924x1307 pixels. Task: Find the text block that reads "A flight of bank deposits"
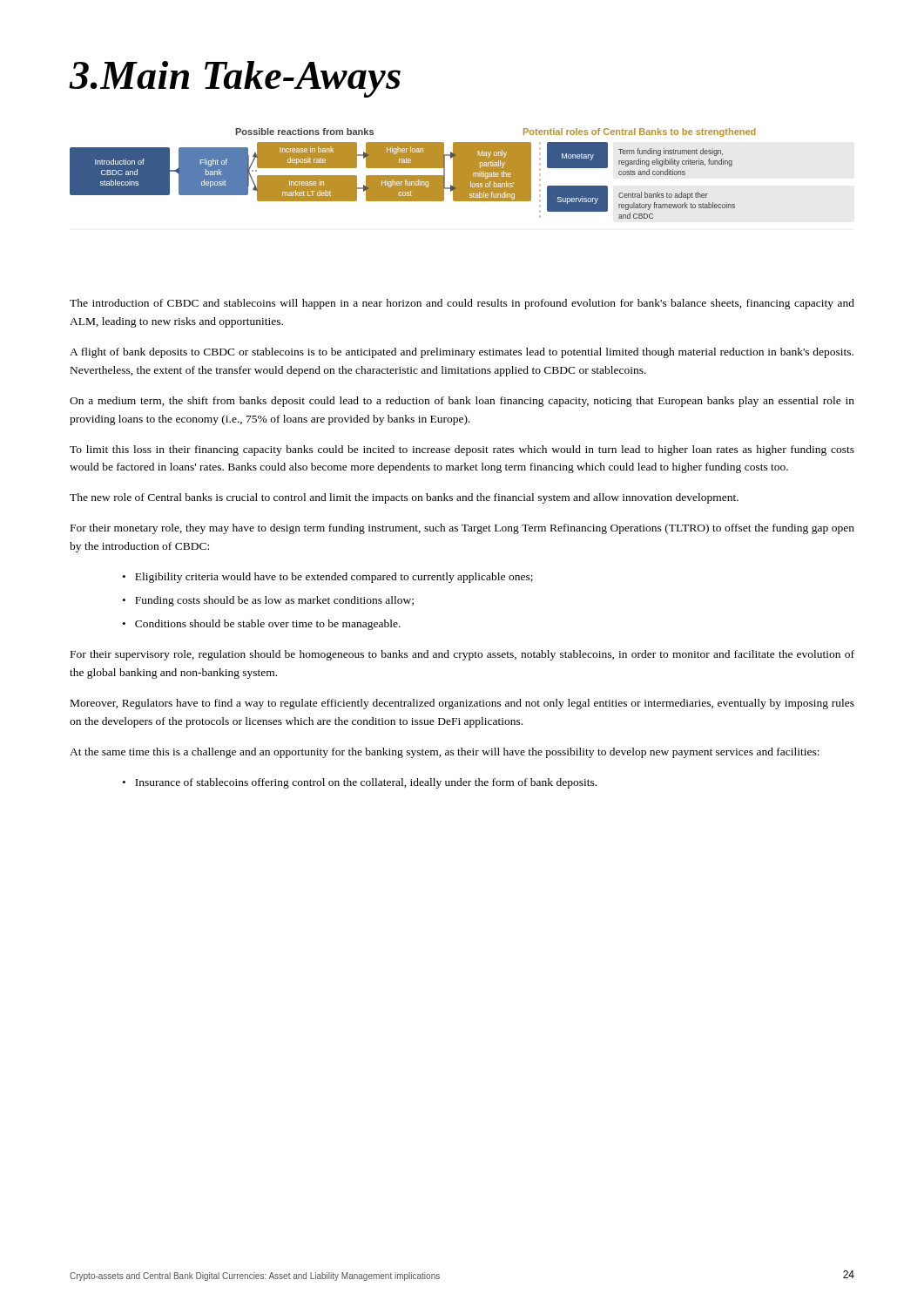[x=462, y=361]
